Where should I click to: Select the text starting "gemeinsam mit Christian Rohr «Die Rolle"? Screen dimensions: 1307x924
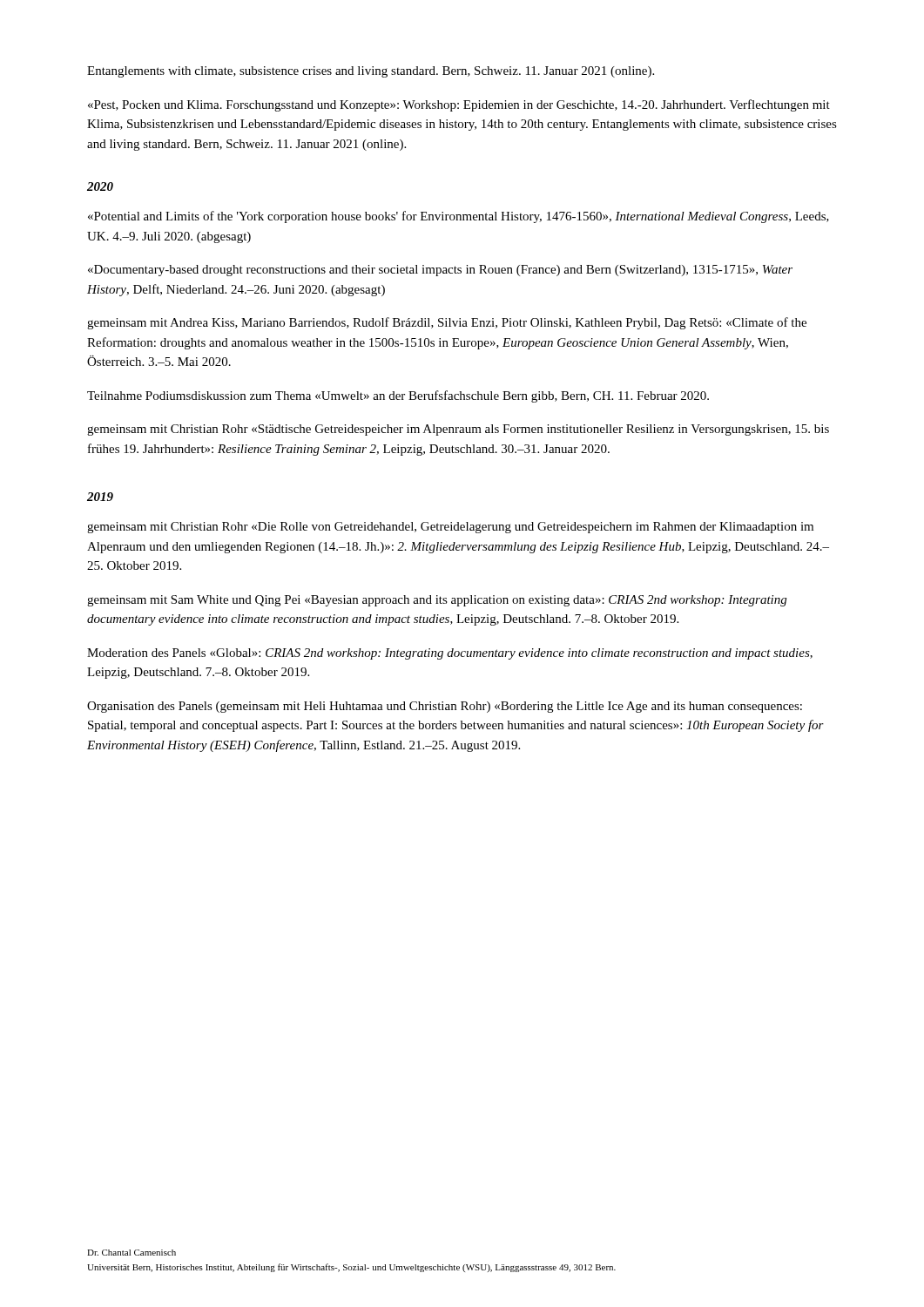(462, 546)
